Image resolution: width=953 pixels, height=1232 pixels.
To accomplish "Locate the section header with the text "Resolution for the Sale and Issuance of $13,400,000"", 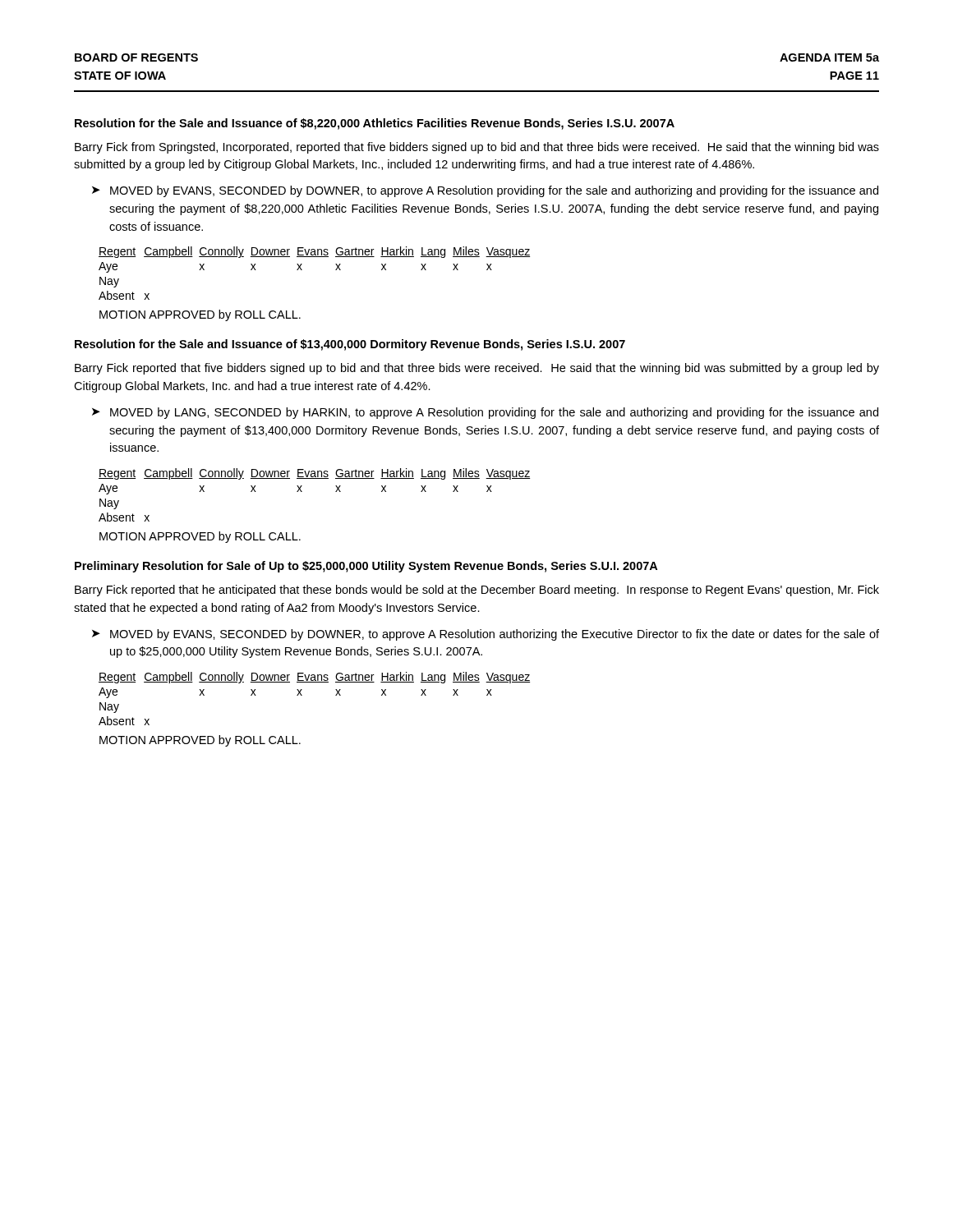I will click(x=350, y=344).
